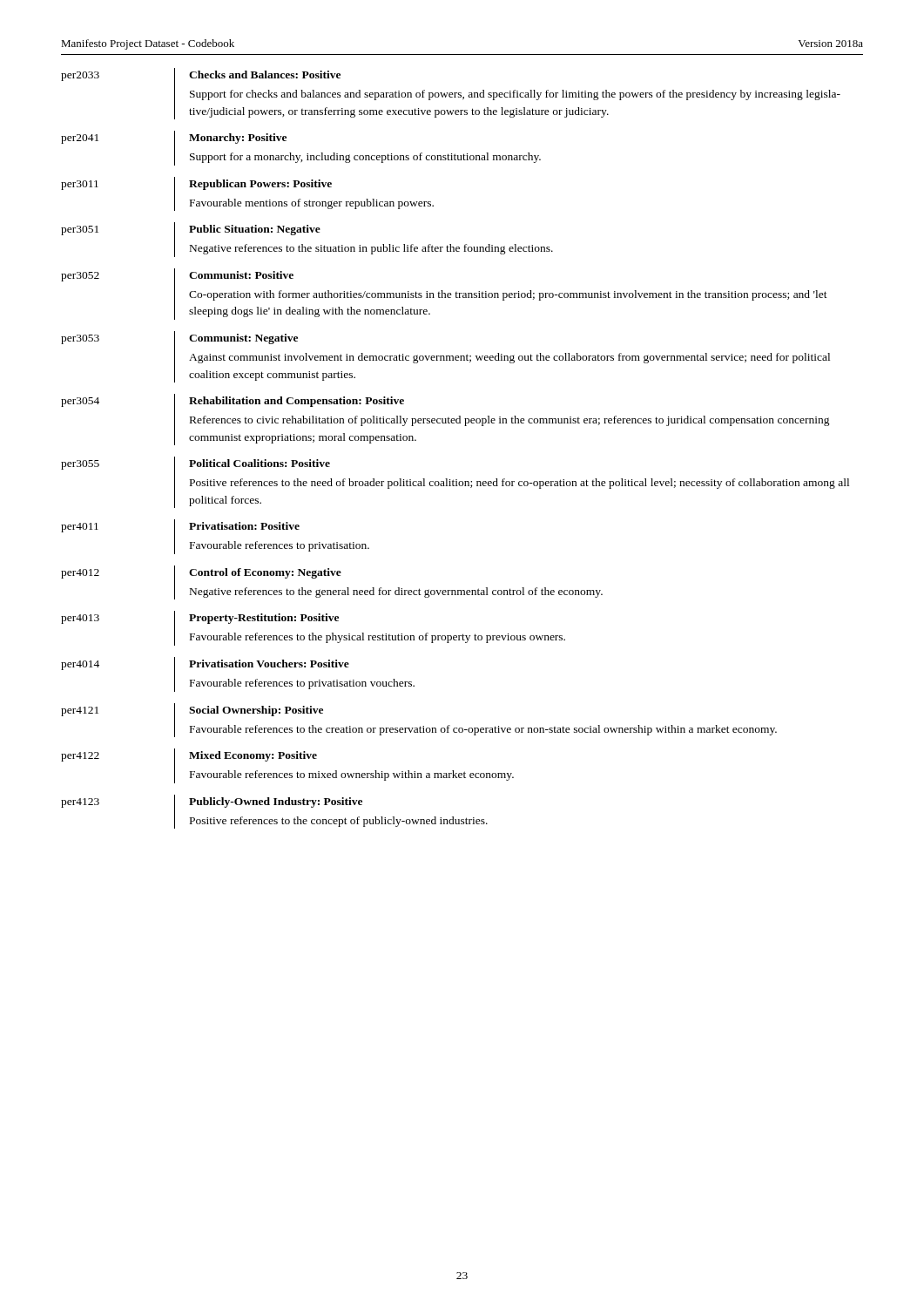Navigate to the block starting "per4011 Privatisation: Positive"
Screen dimensions: 1307x924
click(279, 529)
